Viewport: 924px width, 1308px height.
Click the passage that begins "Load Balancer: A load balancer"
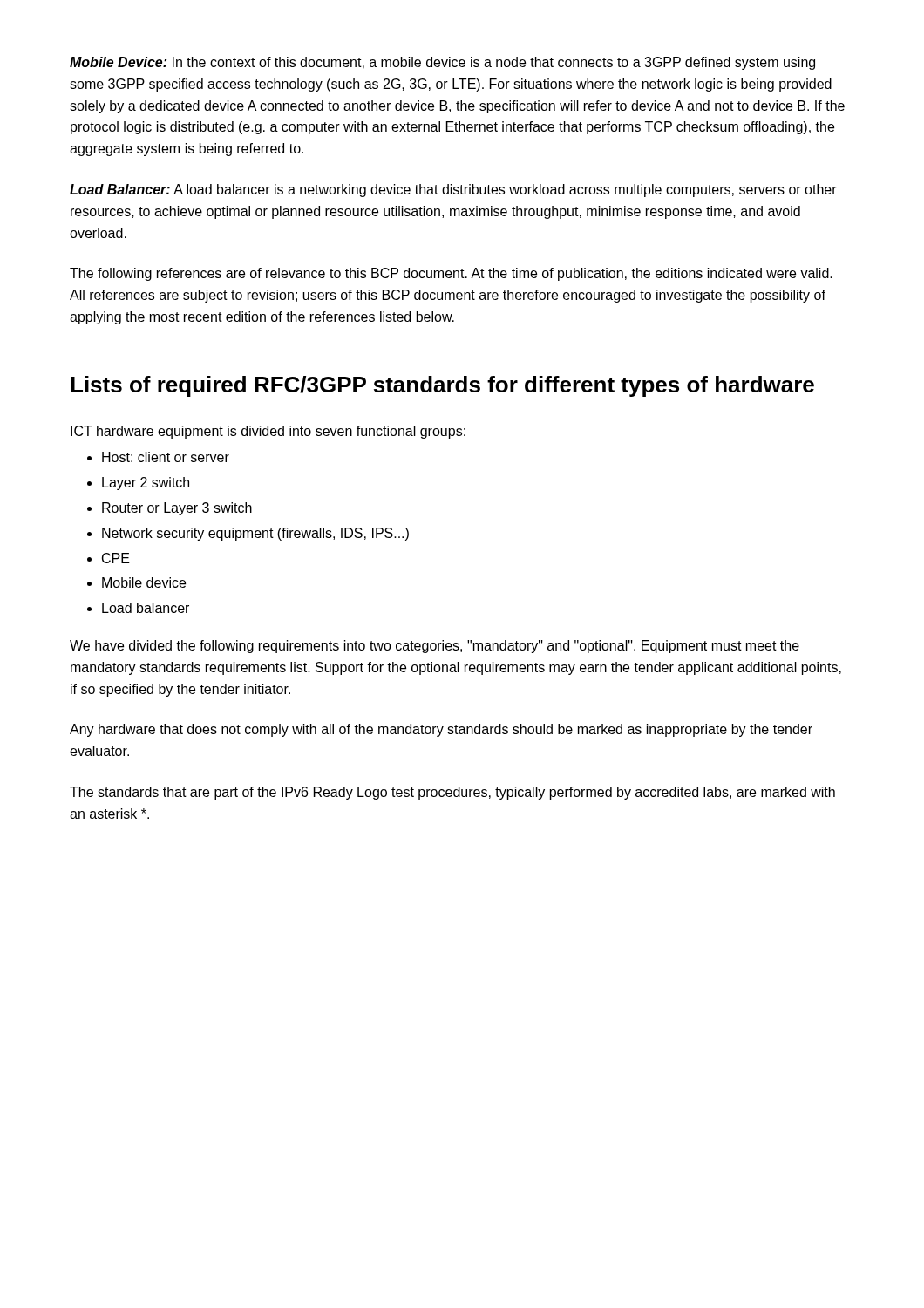pos(453,211)
